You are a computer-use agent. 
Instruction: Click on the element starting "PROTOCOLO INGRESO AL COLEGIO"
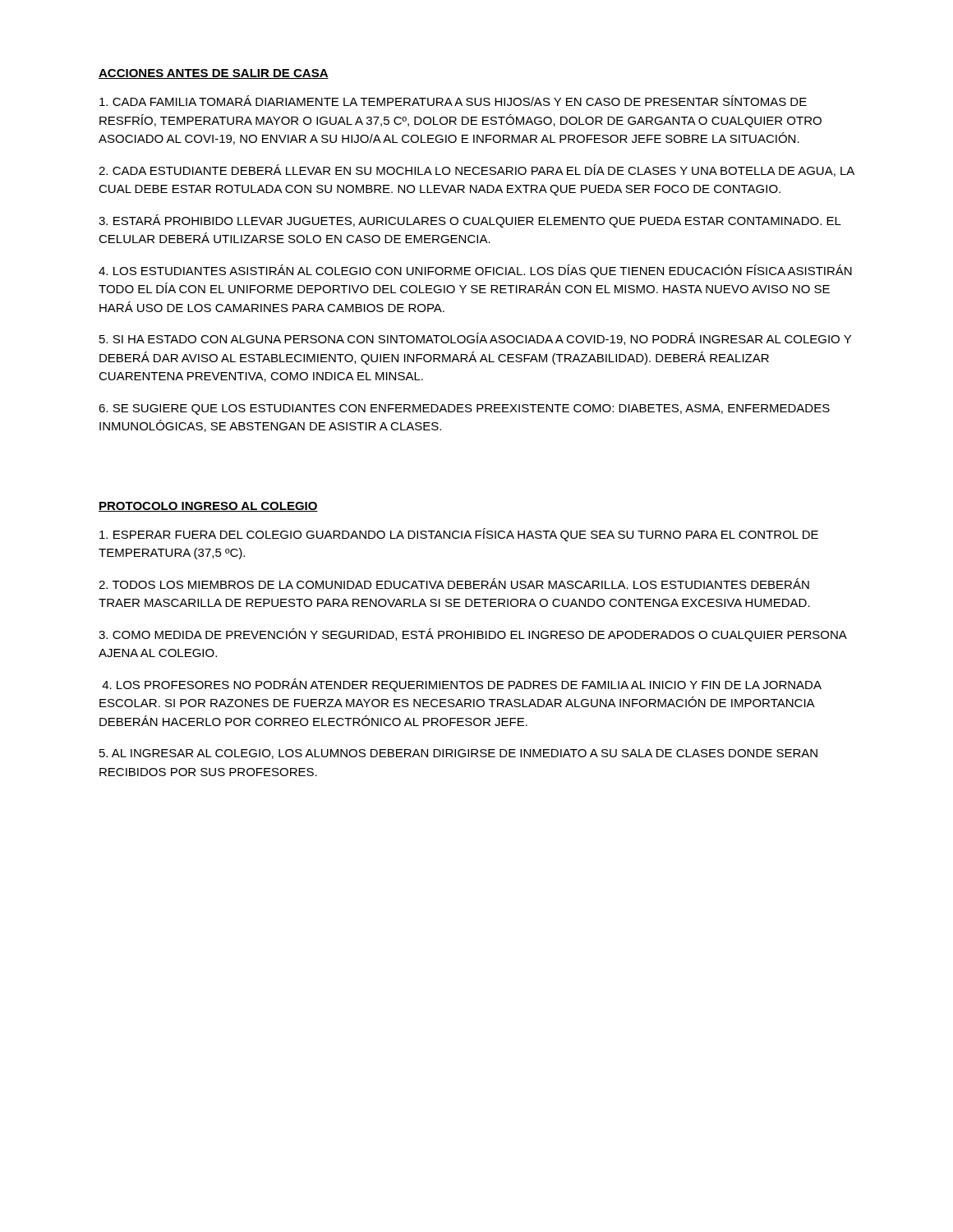tap(208, 505)
